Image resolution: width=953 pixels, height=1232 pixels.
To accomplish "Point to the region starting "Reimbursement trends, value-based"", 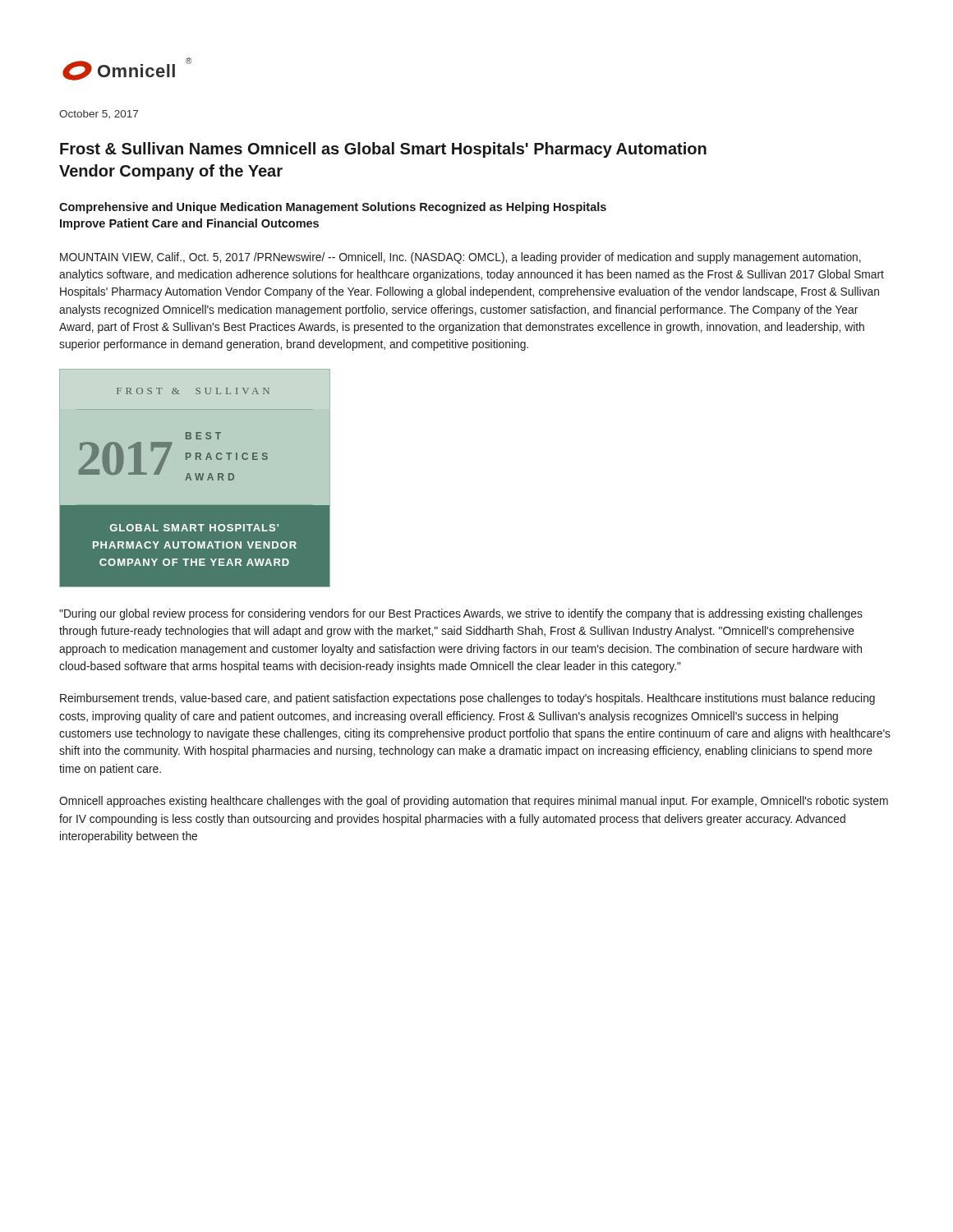I will point(475,734).
